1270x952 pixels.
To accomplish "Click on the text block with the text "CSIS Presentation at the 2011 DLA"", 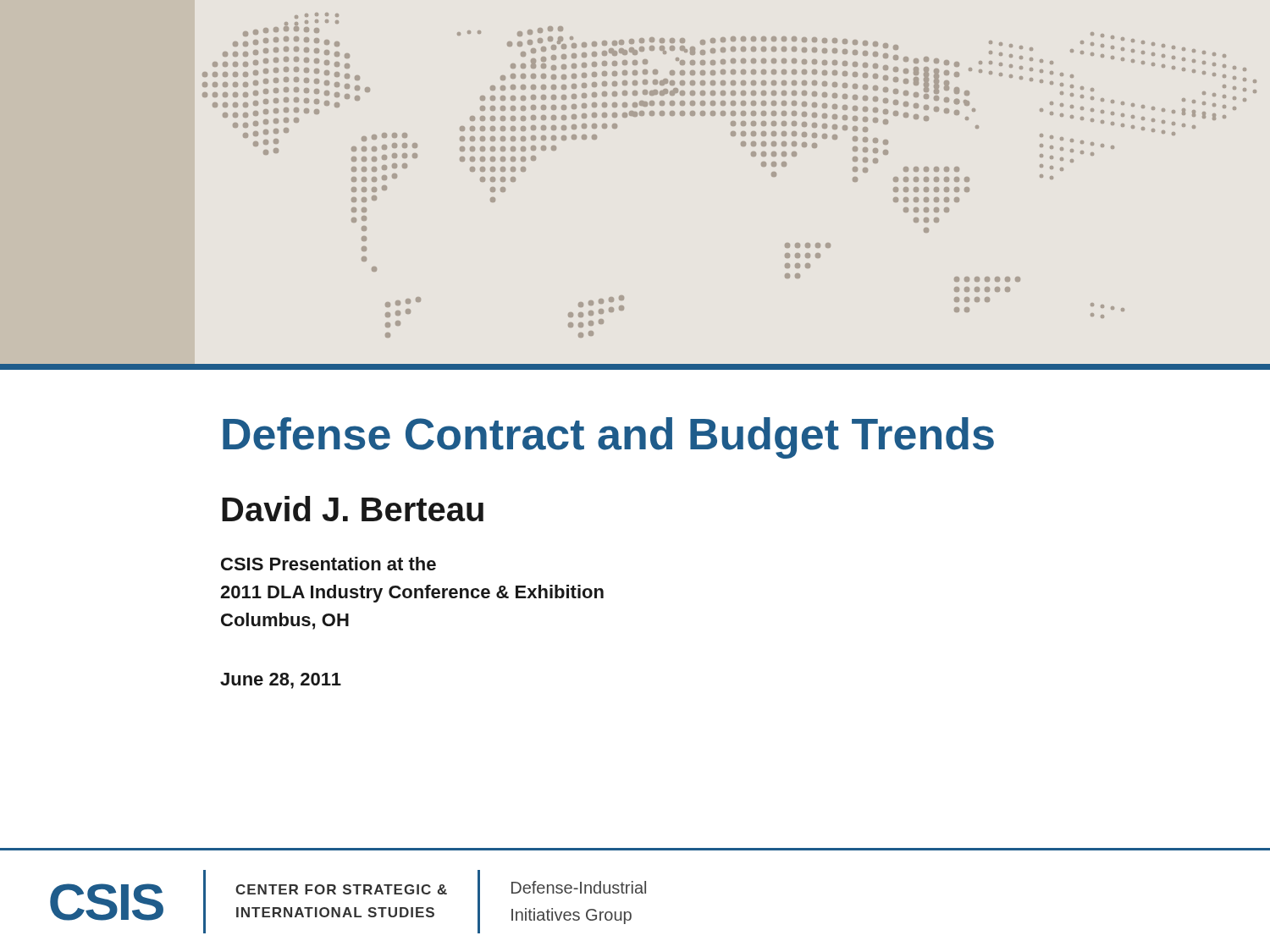I will [x=559, y=592].
